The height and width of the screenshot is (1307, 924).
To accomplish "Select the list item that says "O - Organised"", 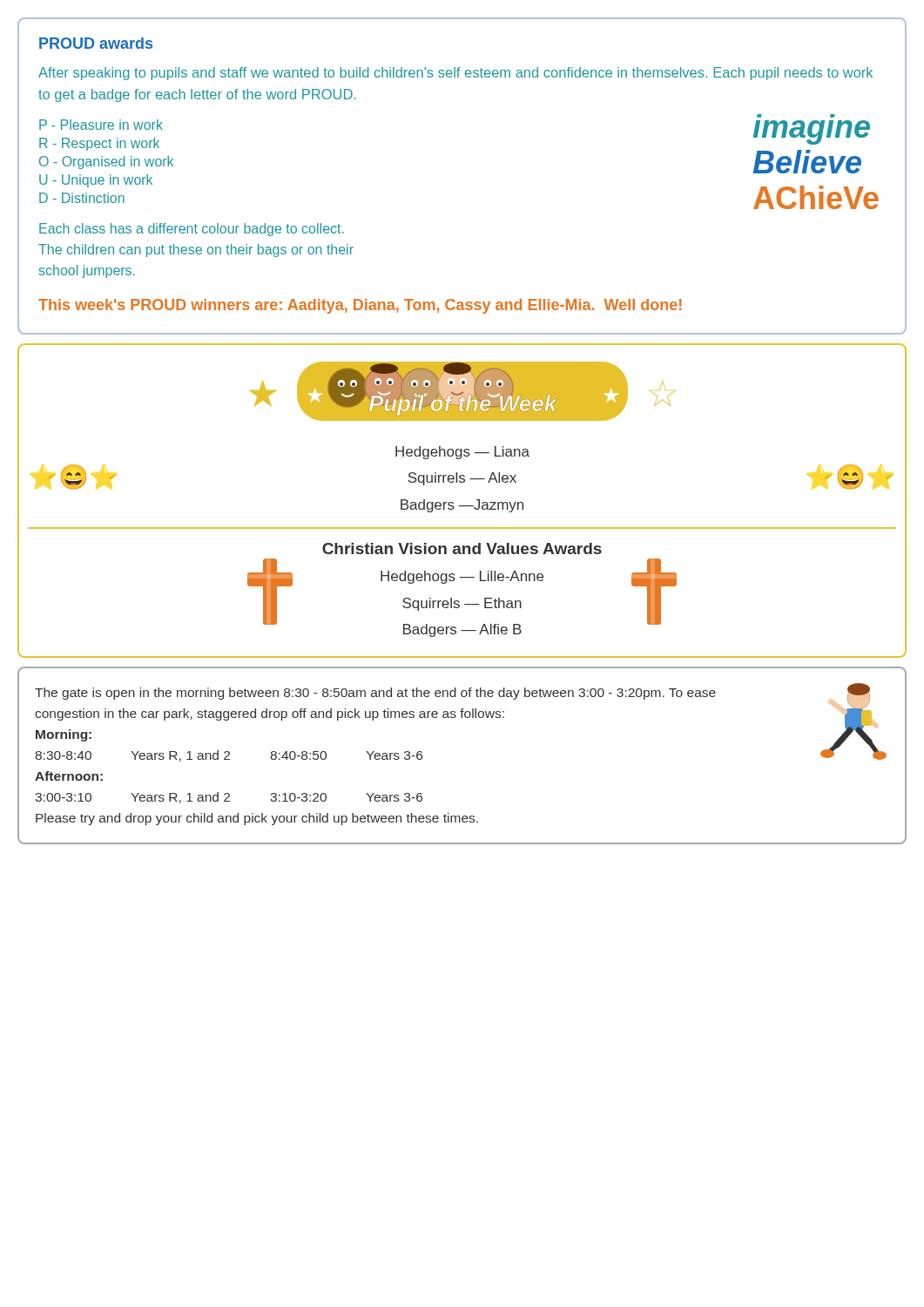I will 106,161.
